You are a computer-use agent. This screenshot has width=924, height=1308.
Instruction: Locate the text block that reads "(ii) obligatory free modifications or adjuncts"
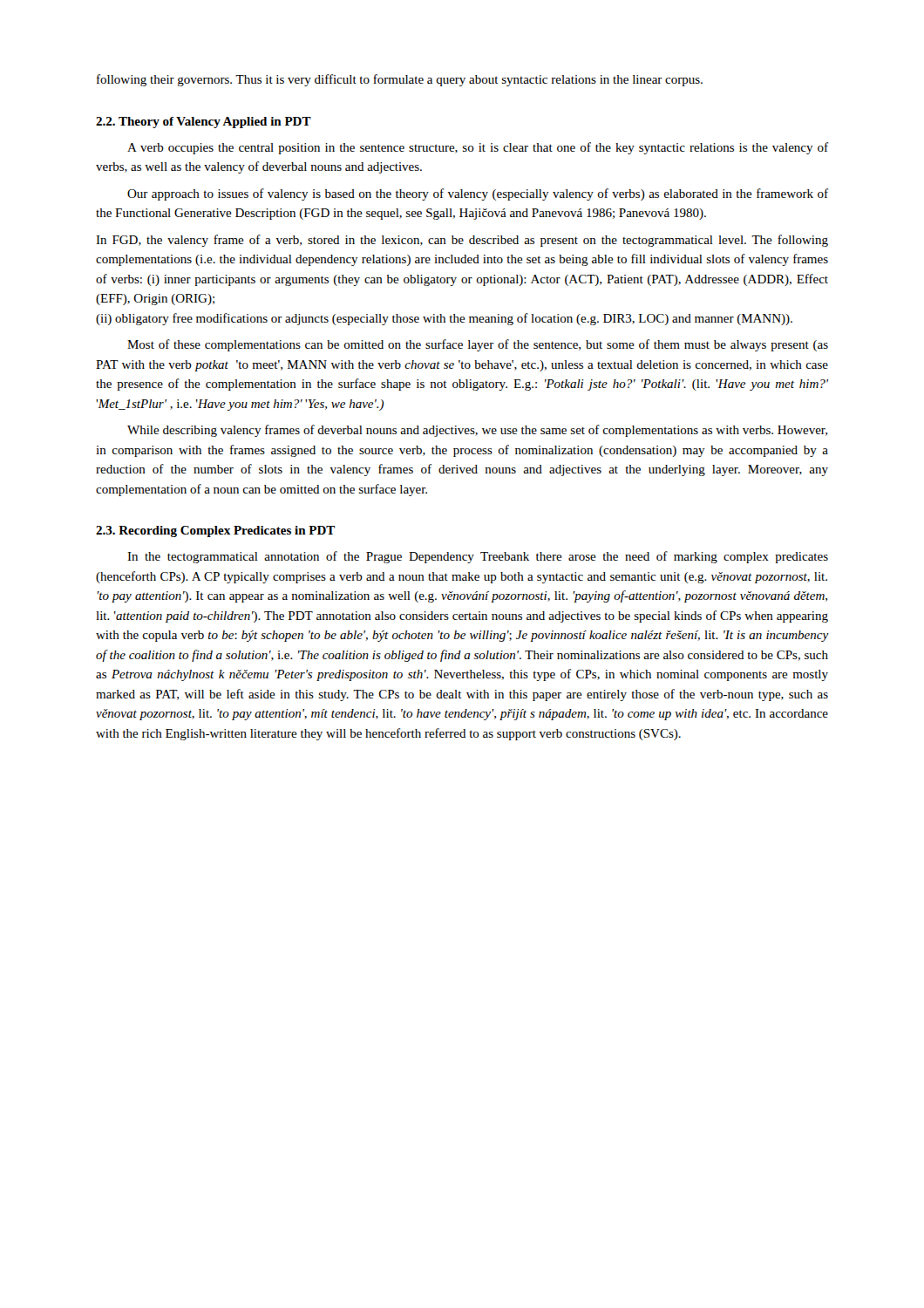pyautogui.click(x=444, y=318)
